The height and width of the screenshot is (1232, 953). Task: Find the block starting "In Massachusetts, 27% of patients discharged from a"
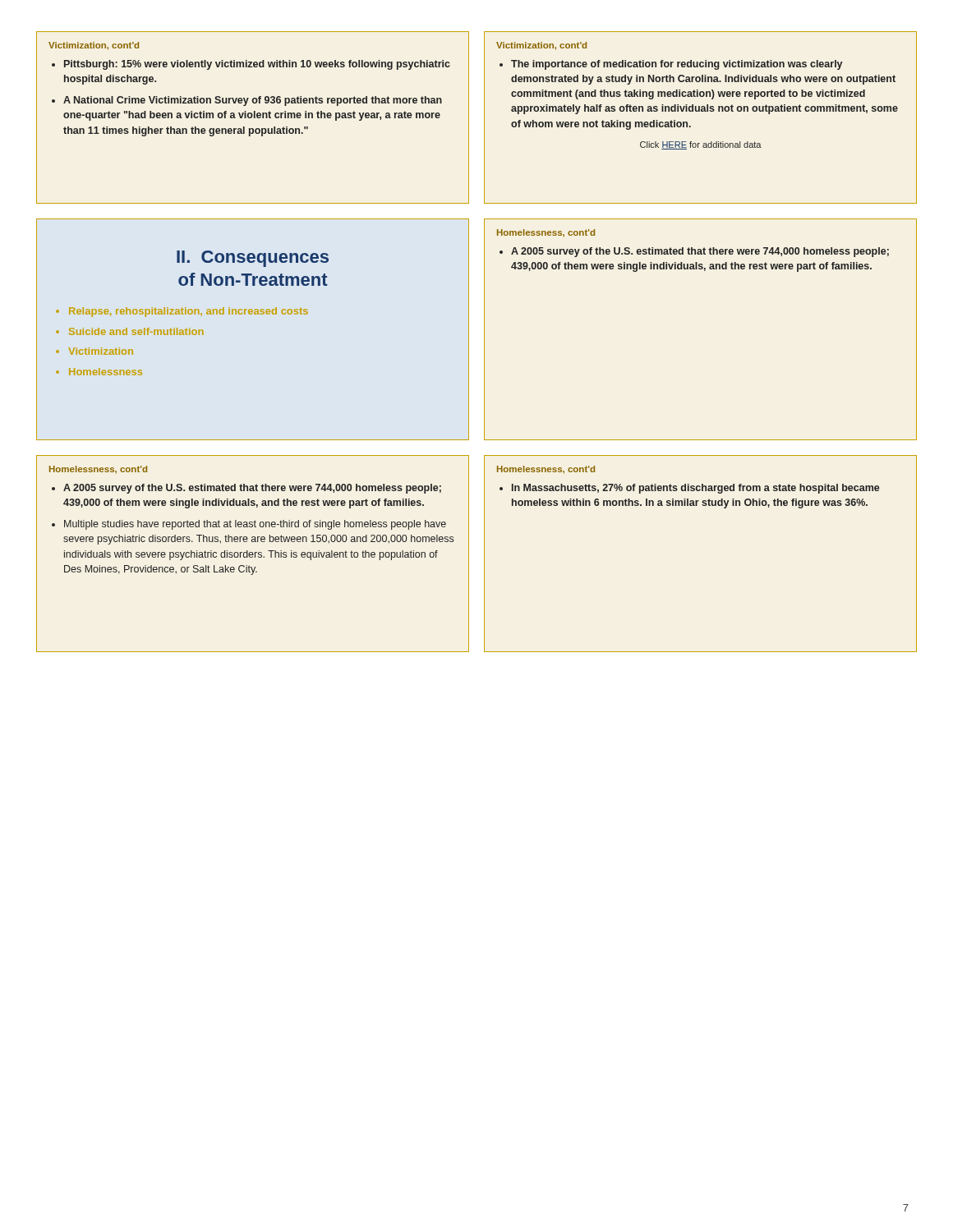click(x=695, y=495)
